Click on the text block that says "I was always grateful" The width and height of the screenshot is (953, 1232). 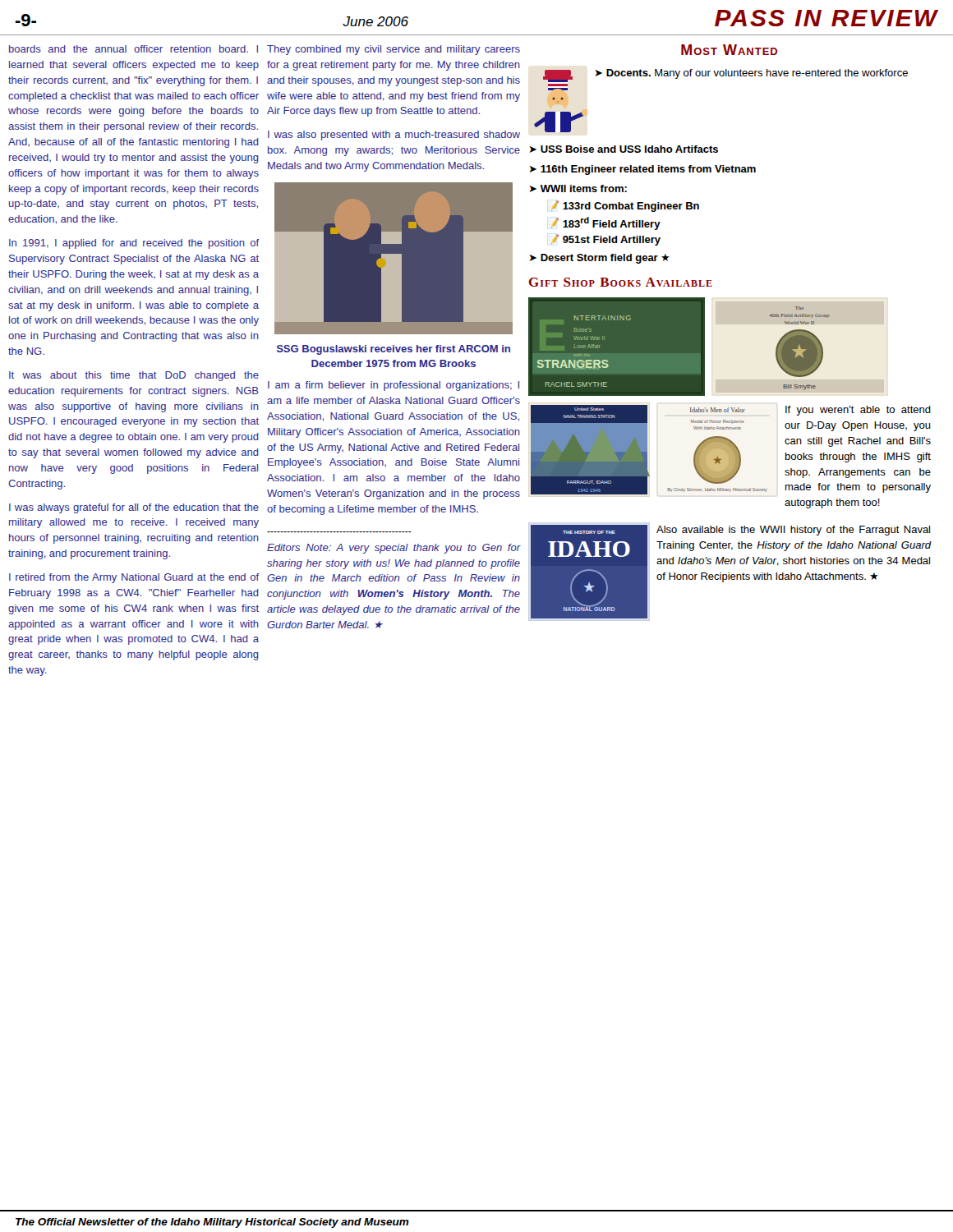[134, 530]
